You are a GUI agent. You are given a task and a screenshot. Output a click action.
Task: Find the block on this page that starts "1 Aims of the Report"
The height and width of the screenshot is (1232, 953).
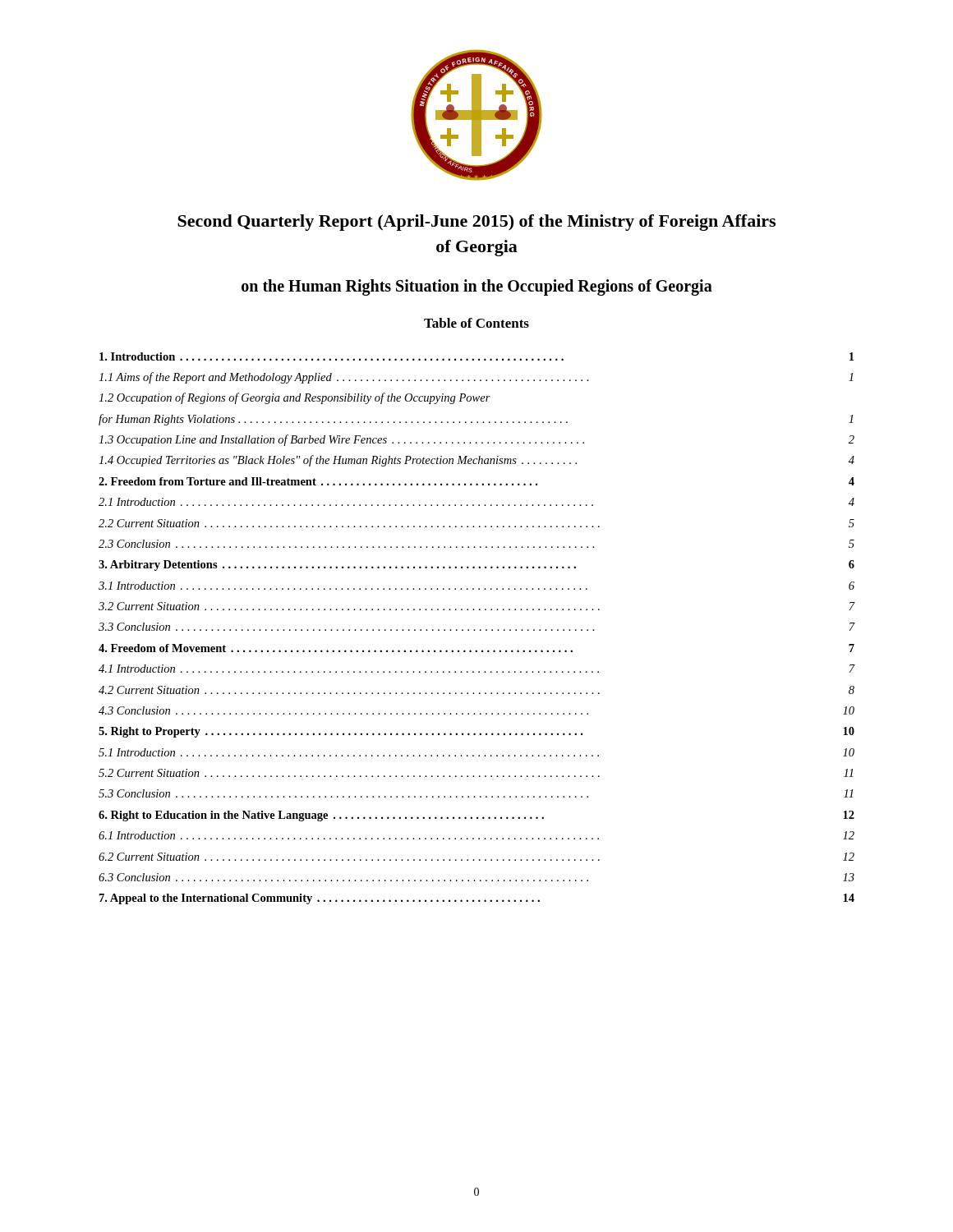pos(476,378)
